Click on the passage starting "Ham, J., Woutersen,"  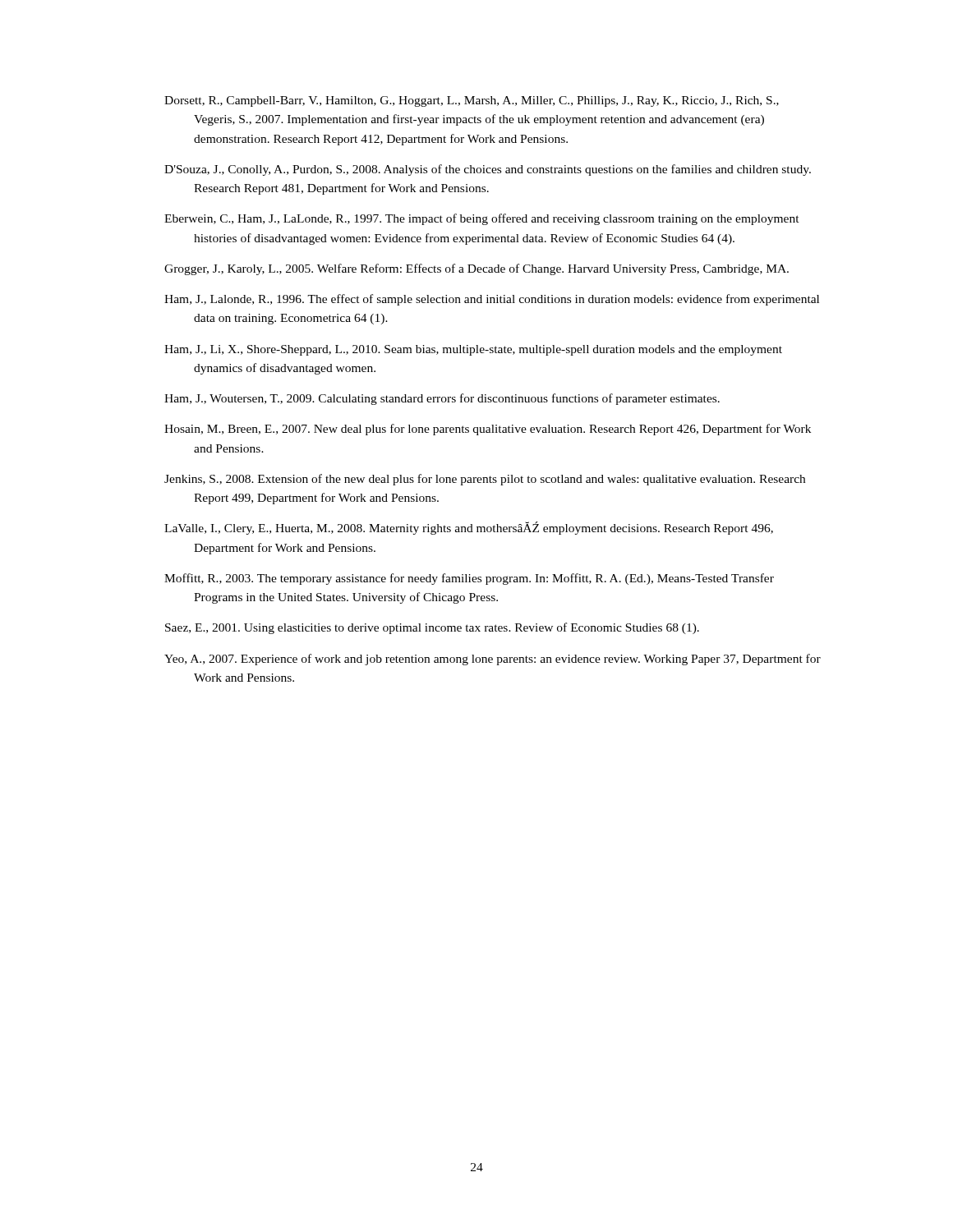click(x=442, y=398)
